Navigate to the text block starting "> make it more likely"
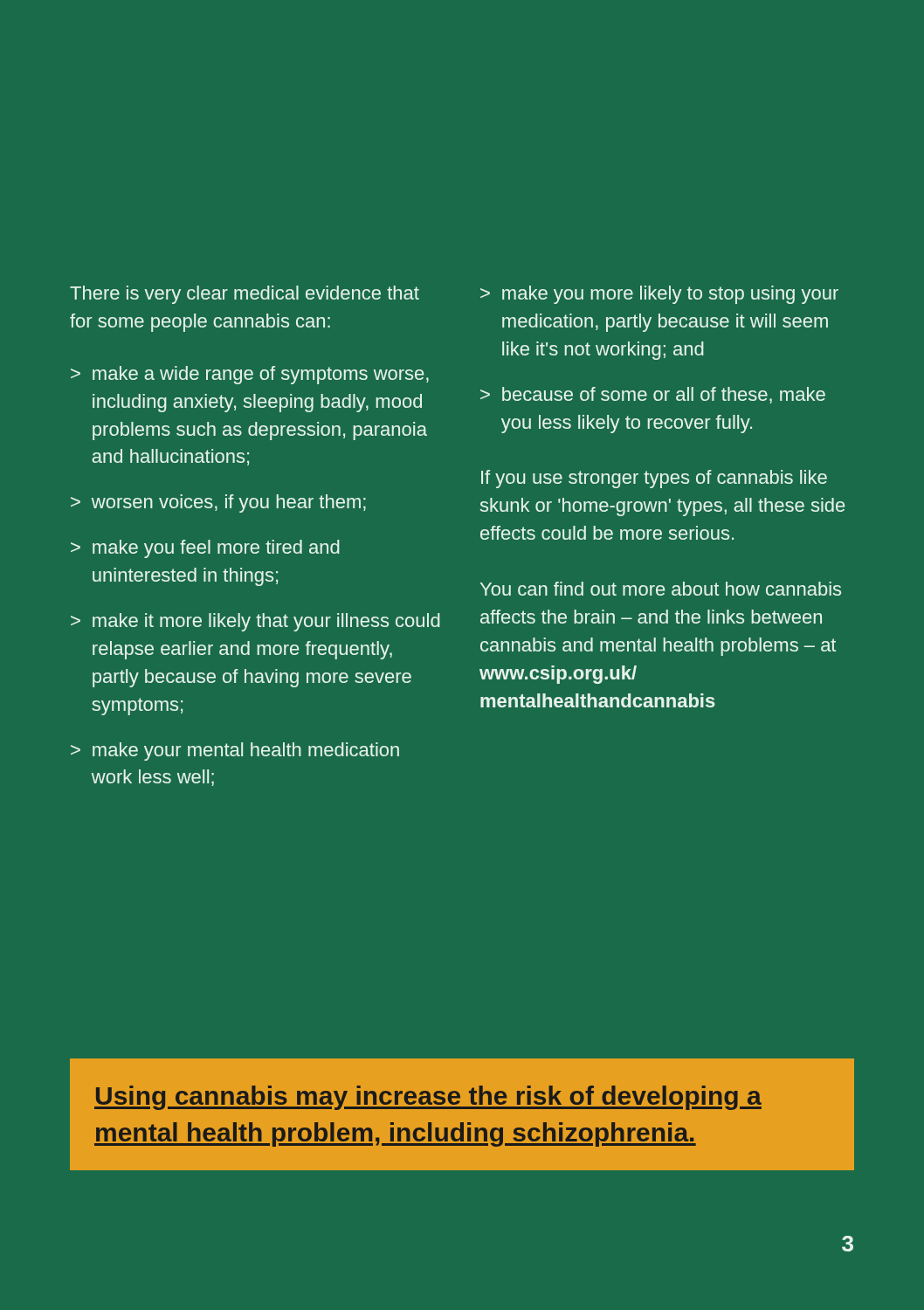Viewport: 924px width, 1310px height. point(257,663)
